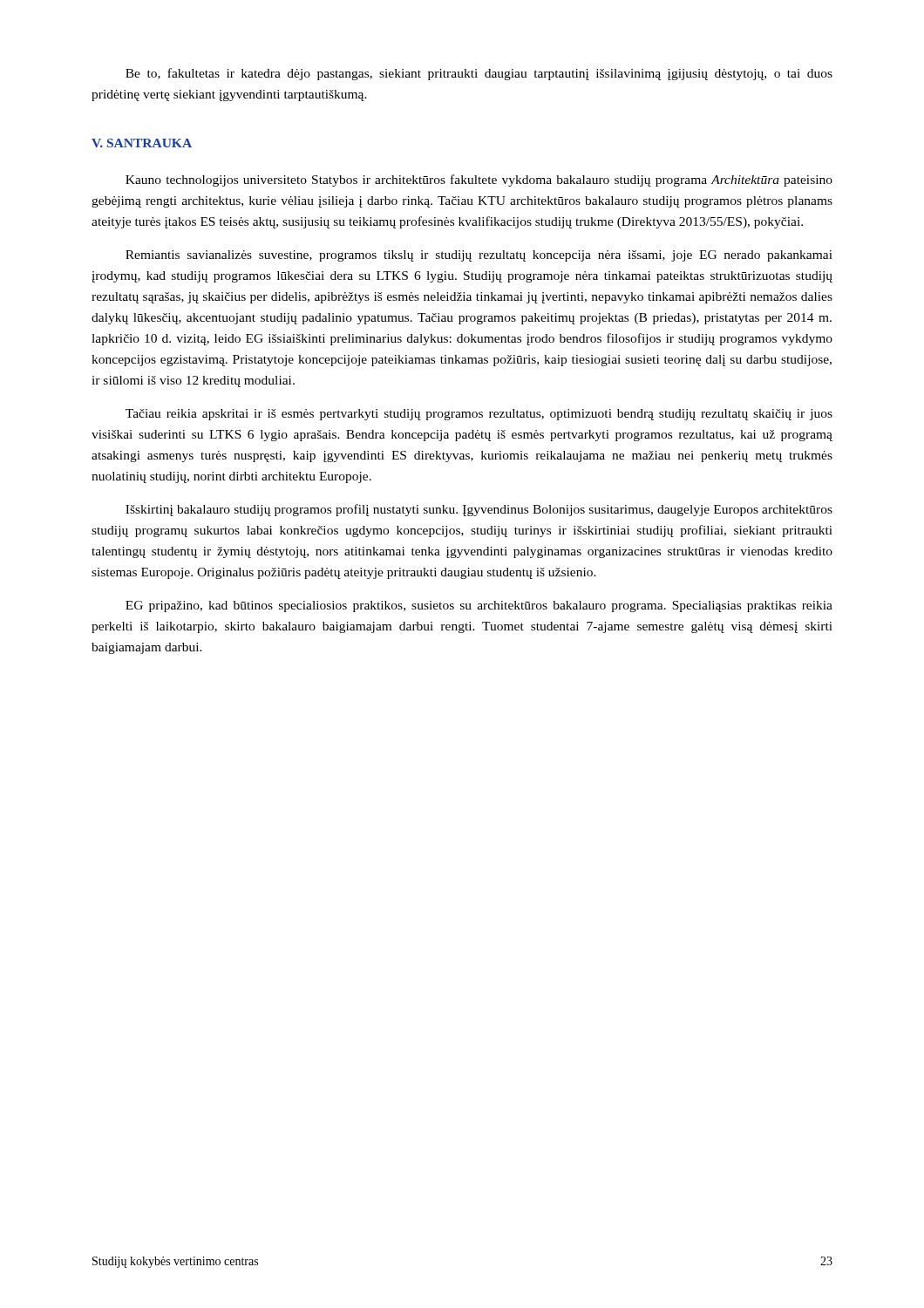Screen dimensions: 1308x924
Task: Locate the text block starting "Tačiau reikia apskritai ir iš esmės pertvarkyti studijų"
Action: (462, 444)
